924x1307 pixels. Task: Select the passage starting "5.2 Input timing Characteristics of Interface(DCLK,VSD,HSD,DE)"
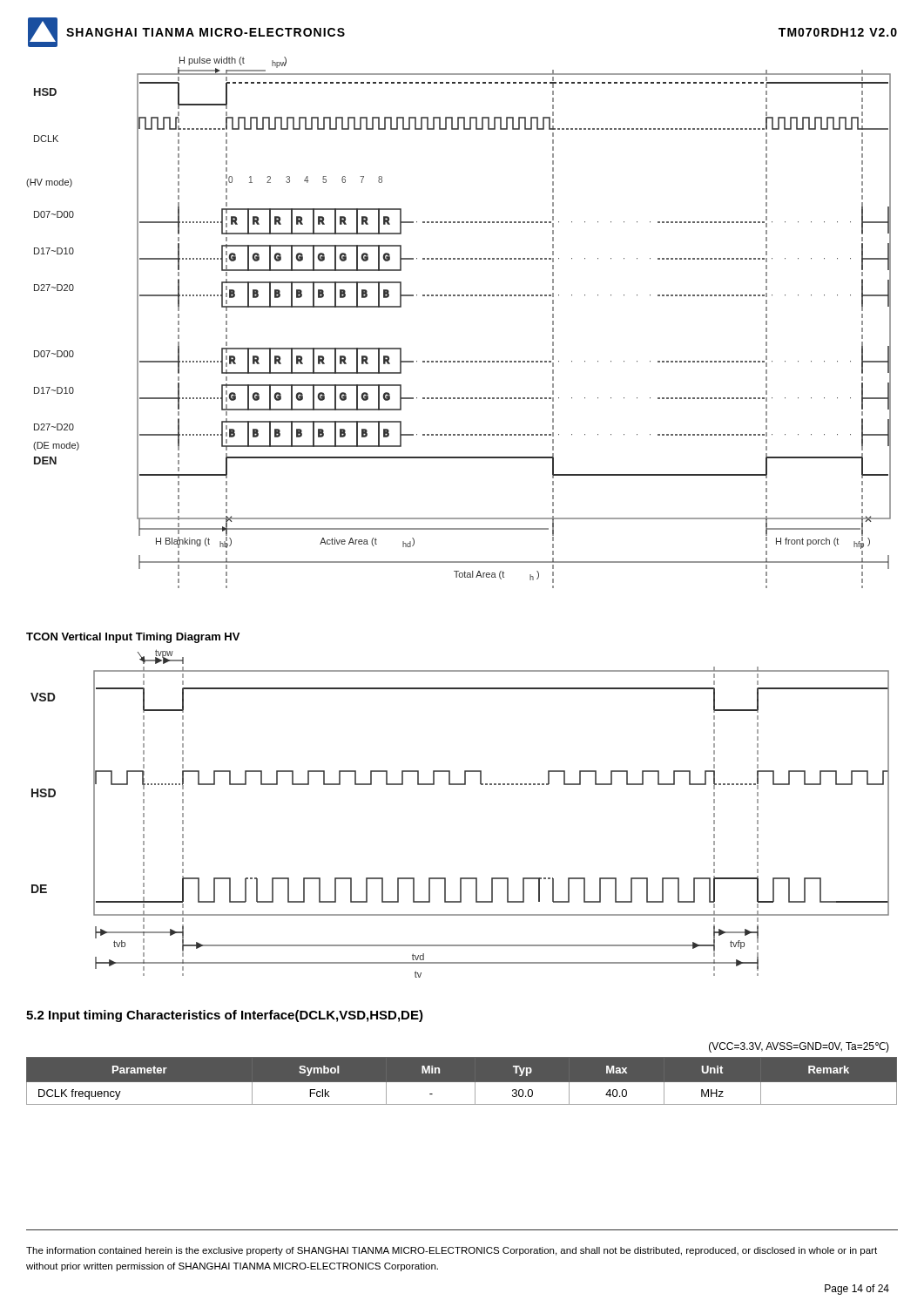coord(225,1015)
